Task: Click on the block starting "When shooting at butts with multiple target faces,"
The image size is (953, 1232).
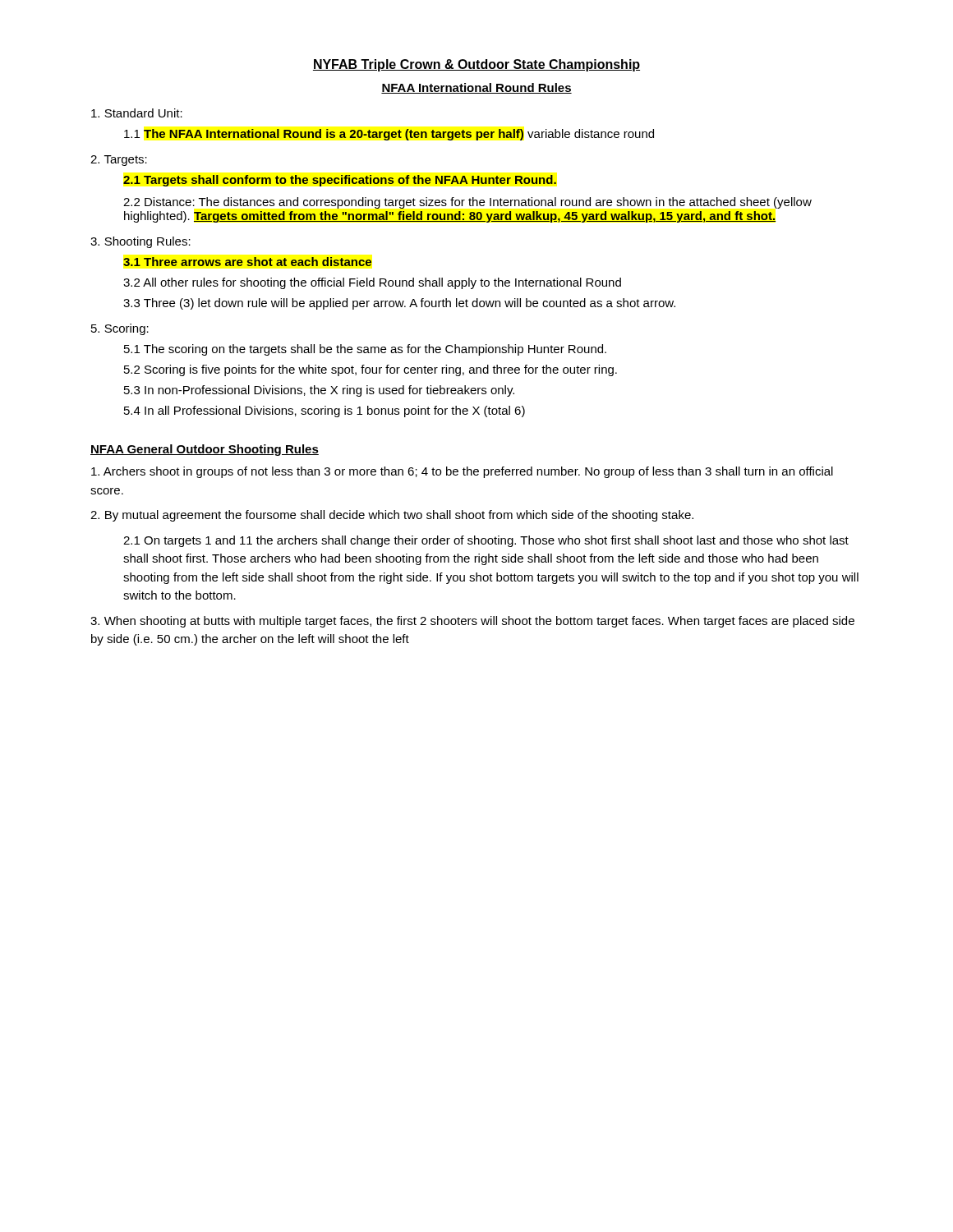Action: pos(473,629)
